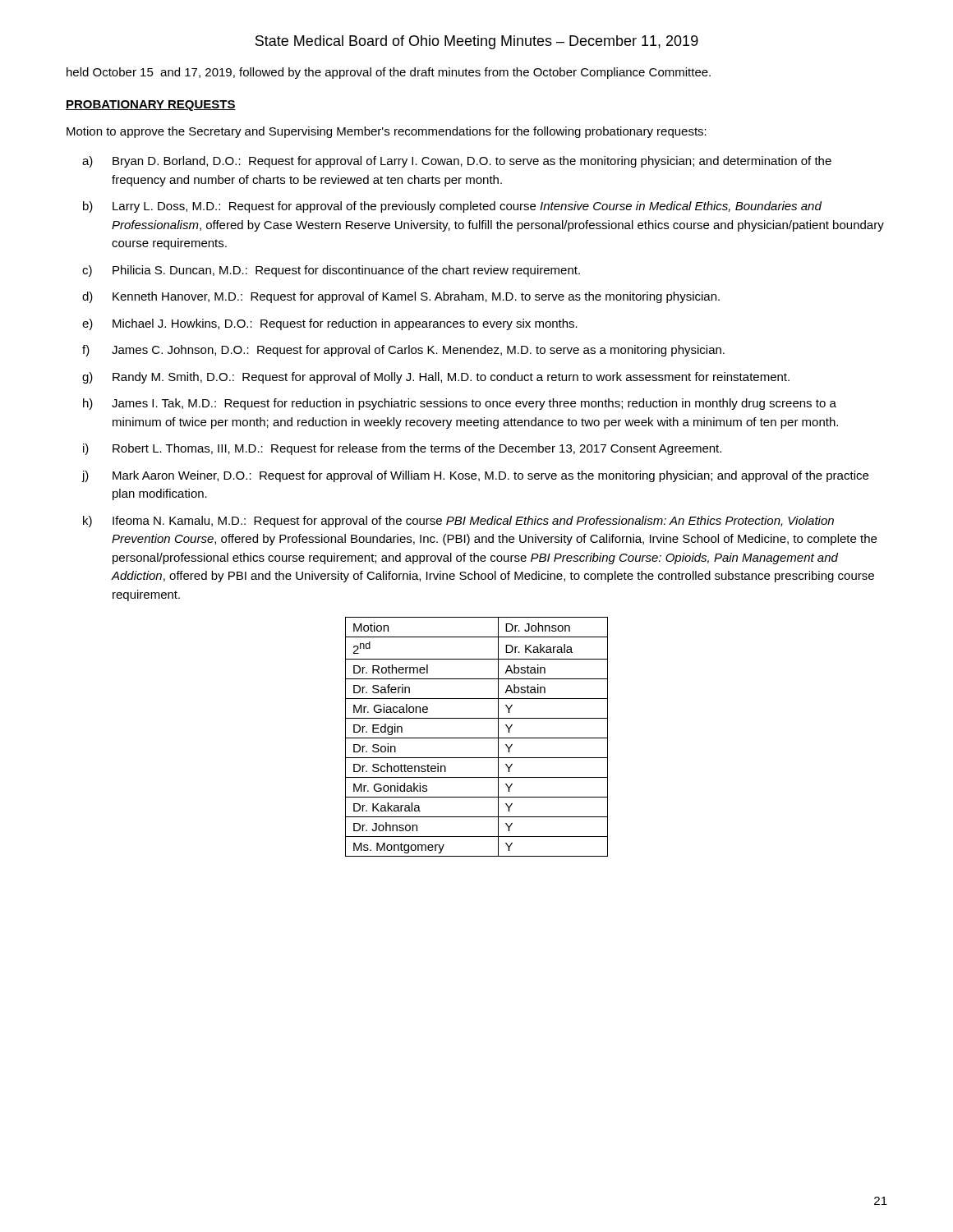Click the passage that begins "j) Mark Aaron Weiner, D.O.: Request"
The image size is (953, 1232).
coord(485,485)
